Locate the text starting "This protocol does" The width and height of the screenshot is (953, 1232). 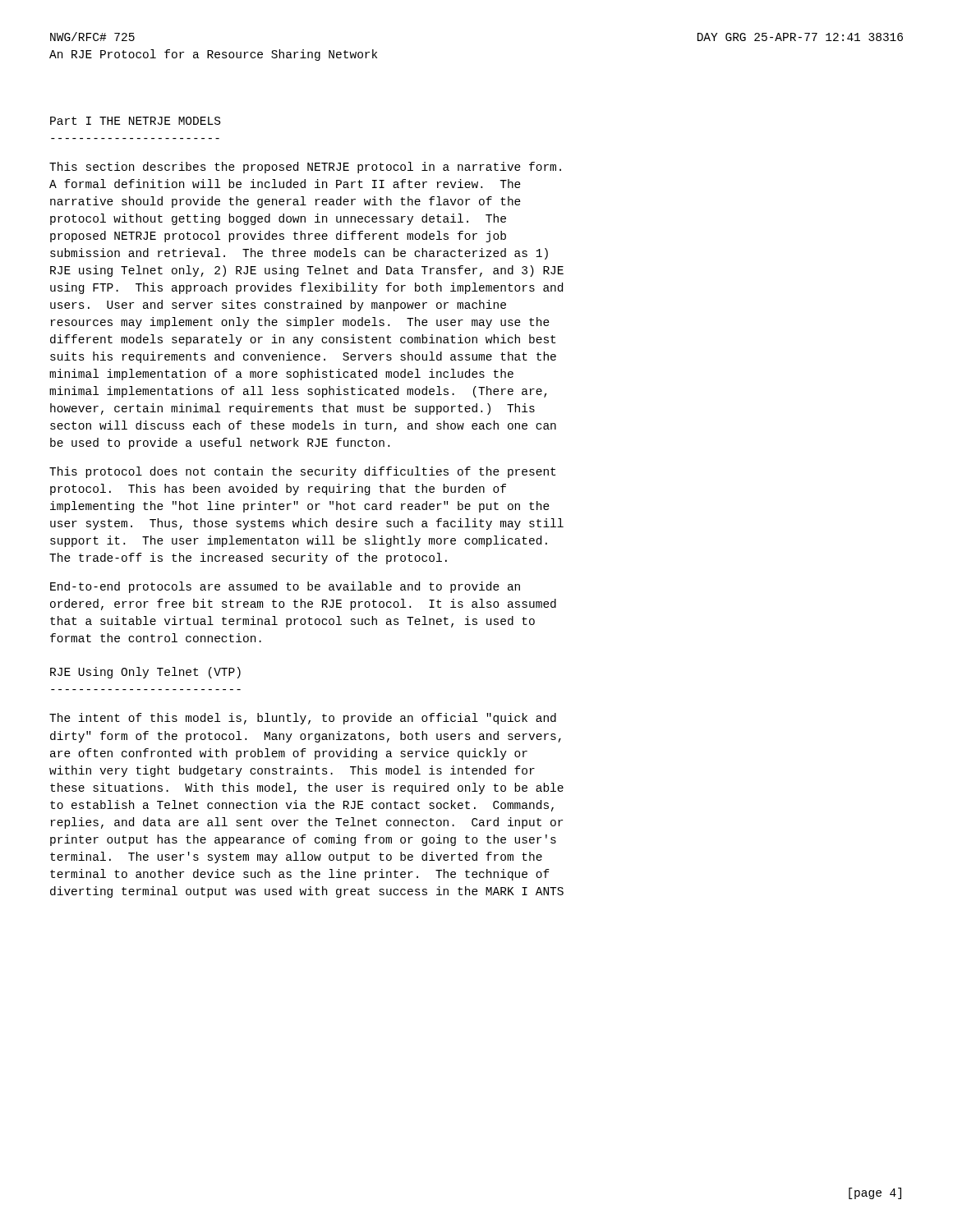307,516
